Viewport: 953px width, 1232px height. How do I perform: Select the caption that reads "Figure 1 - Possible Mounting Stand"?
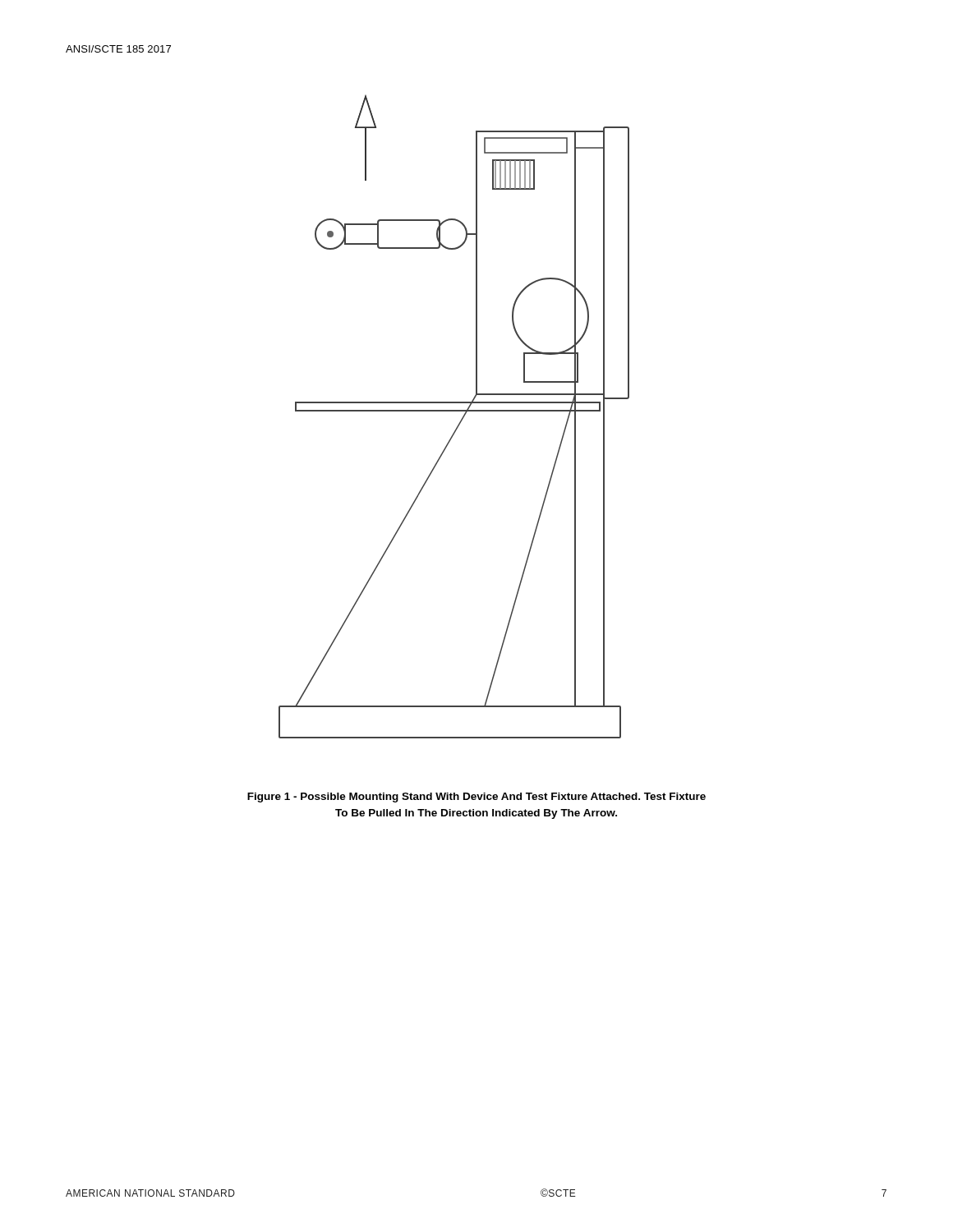click(x=476, y=805)
